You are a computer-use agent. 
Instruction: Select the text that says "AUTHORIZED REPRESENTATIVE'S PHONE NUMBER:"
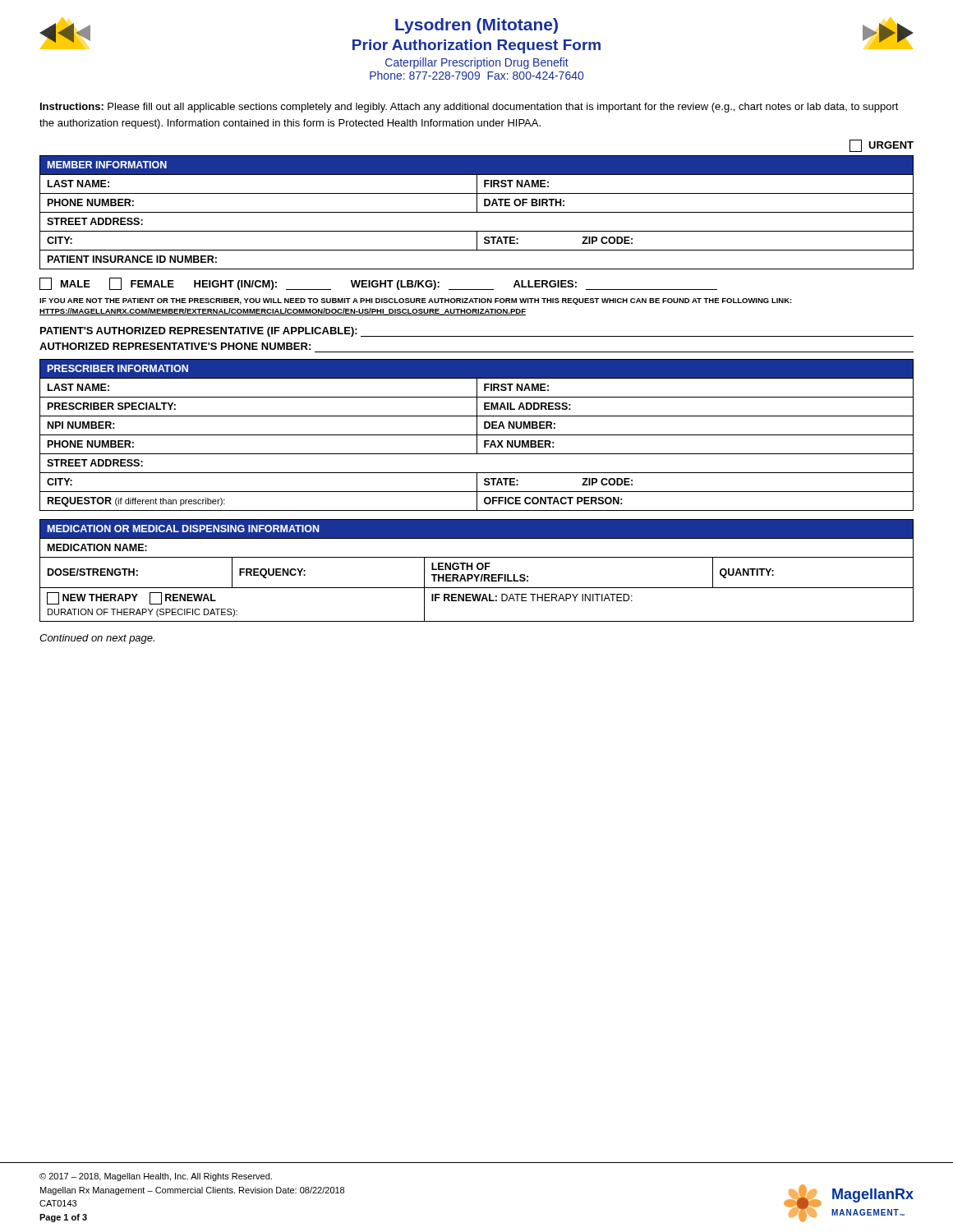coord(476,346)
